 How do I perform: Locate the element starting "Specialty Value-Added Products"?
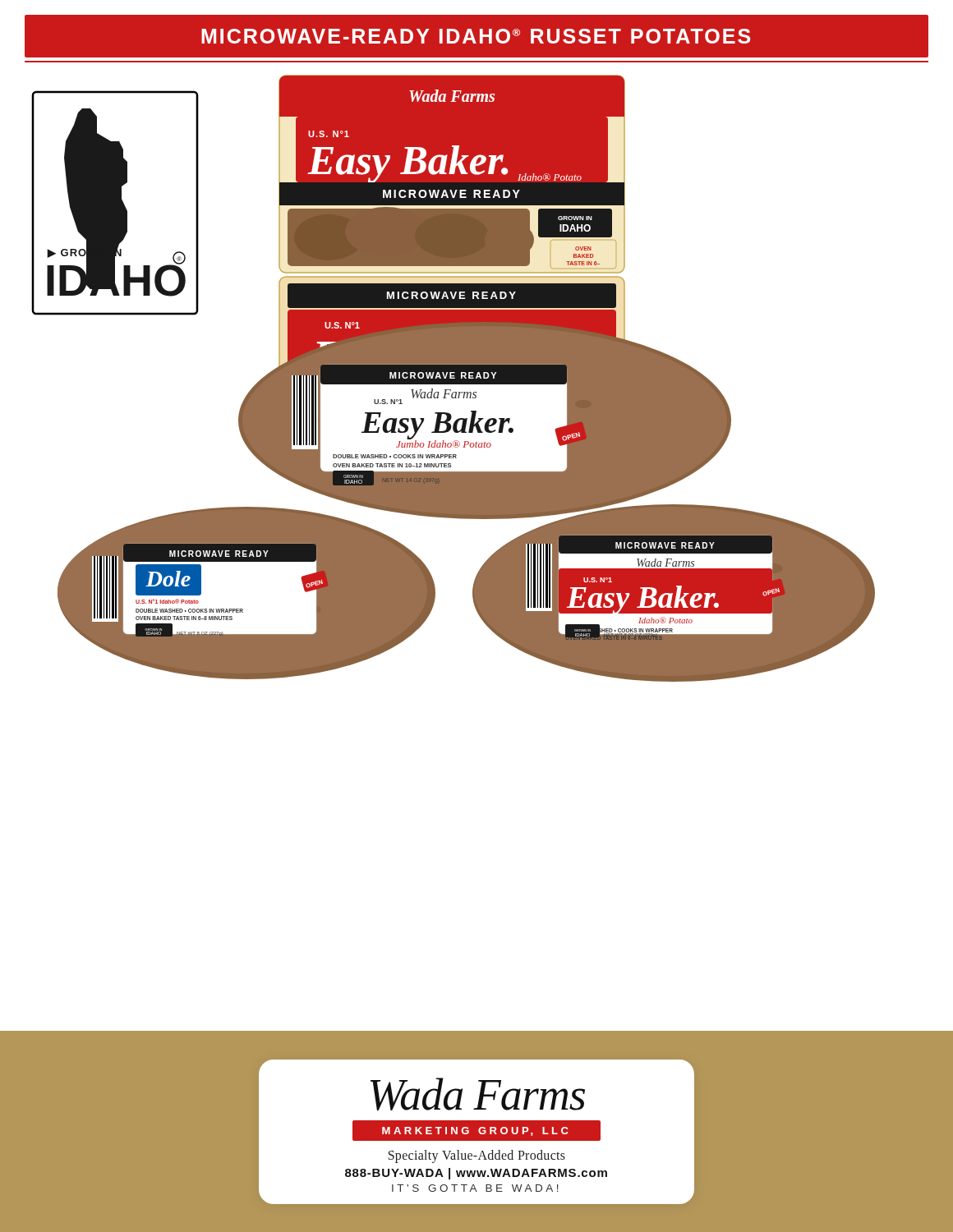click(476, 1155)
